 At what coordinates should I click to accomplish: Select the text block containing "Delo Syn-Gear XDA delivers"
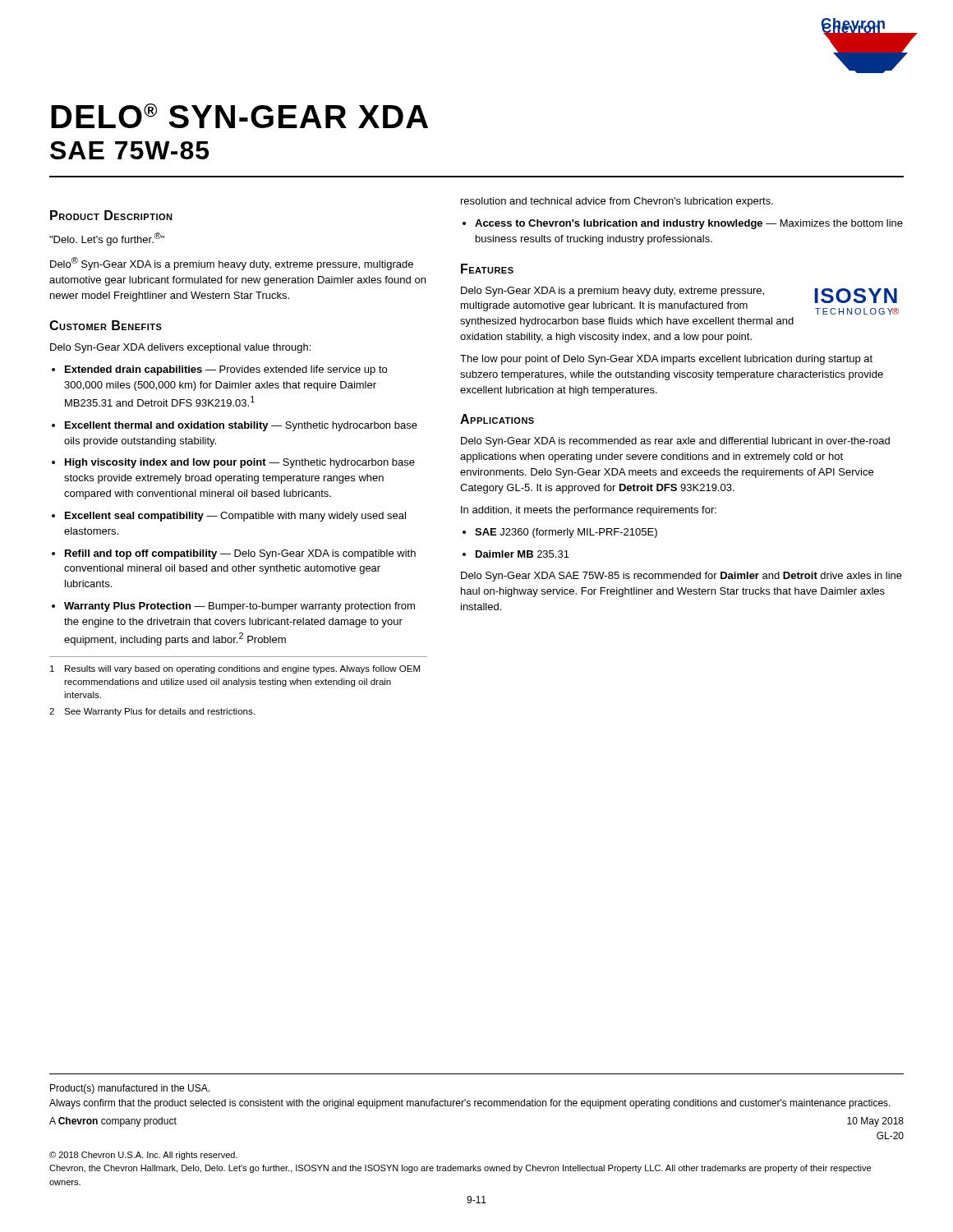click(x=238, y=348)
